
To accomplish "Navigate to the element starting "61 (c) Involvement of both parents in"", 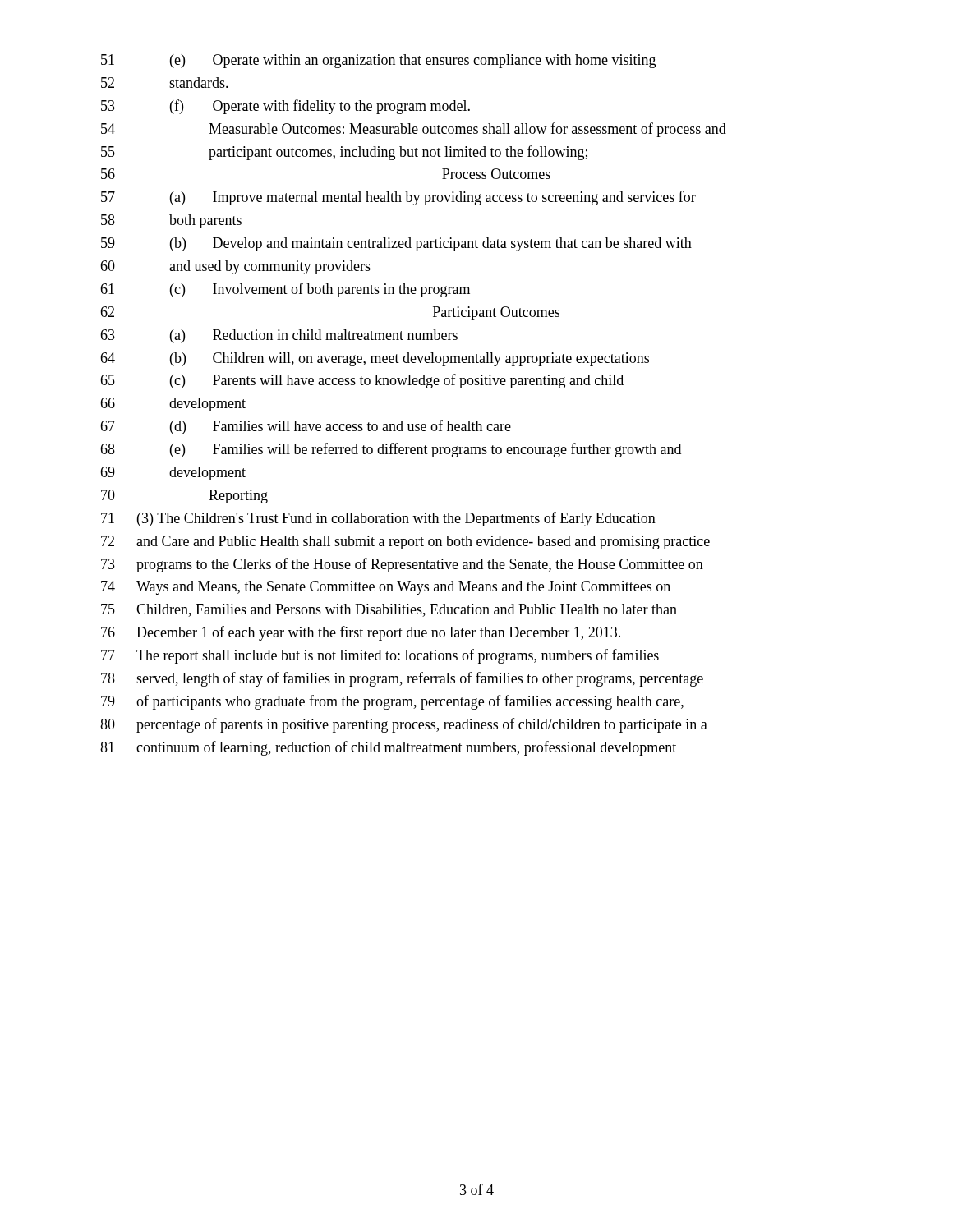I will point(476,290).
